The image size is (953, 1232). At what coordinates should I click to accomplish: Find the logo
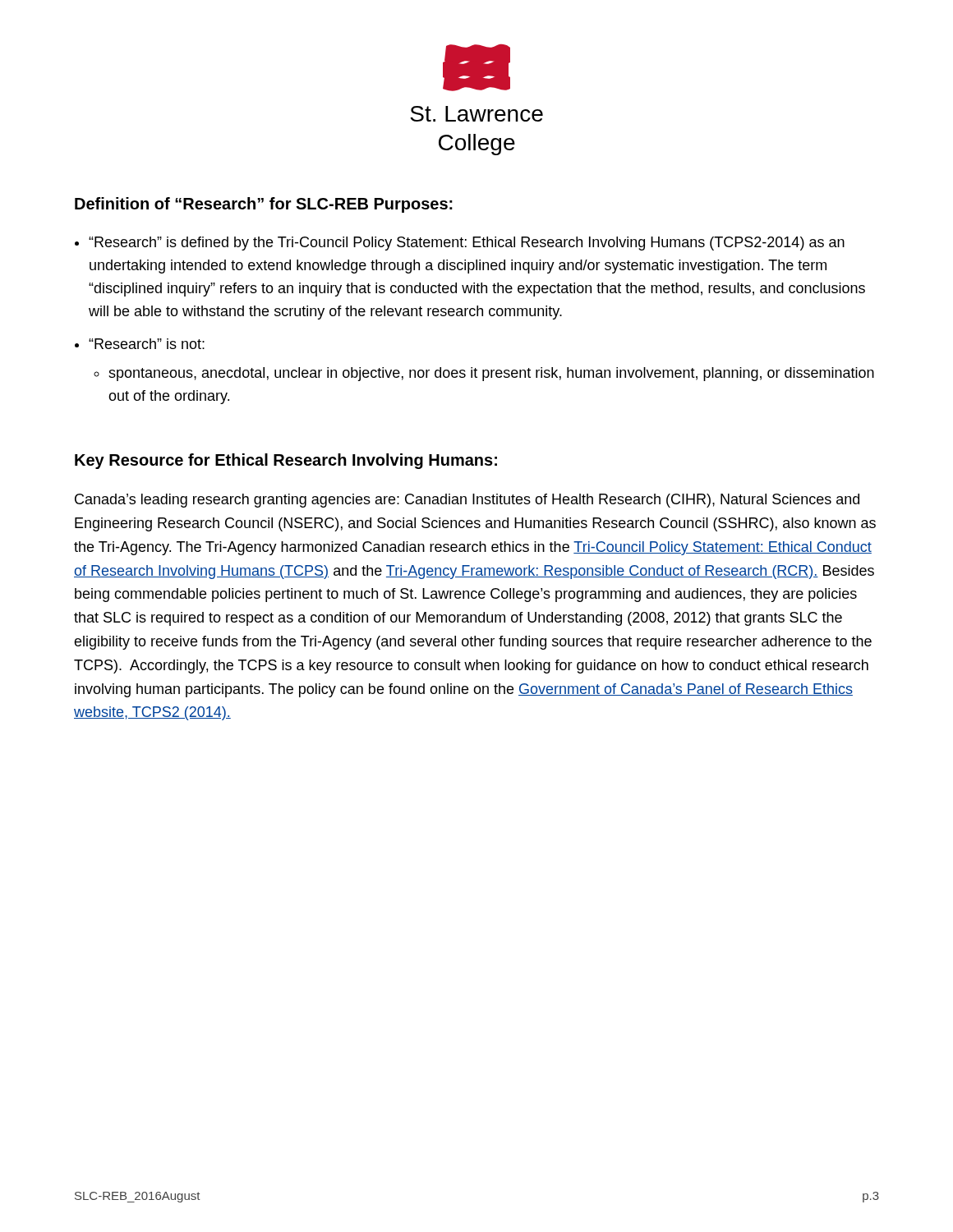click(476, 86)
